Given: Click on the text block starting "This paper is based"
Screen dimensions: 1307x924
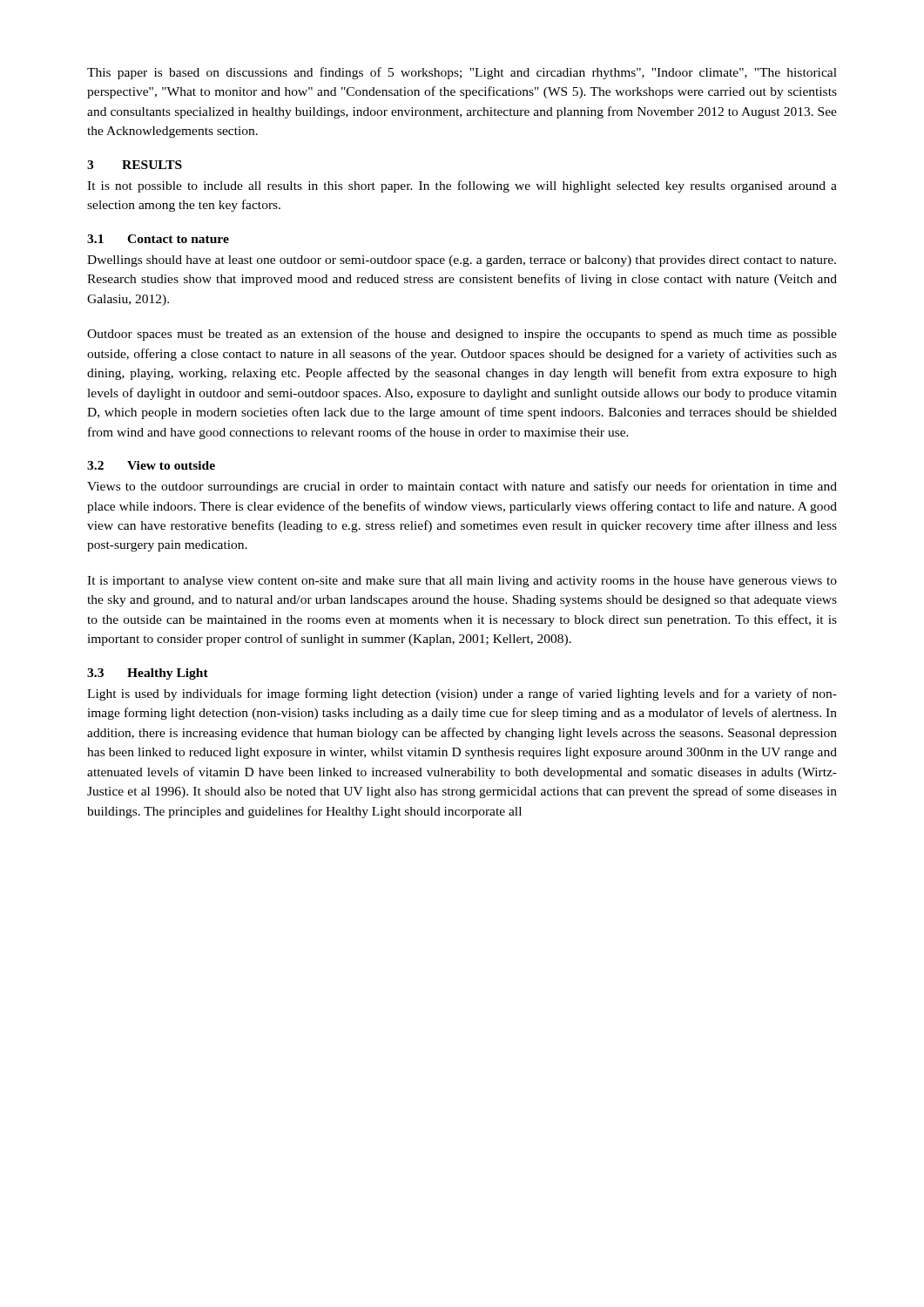Looking at the screenshot, I should pos(462,102).
